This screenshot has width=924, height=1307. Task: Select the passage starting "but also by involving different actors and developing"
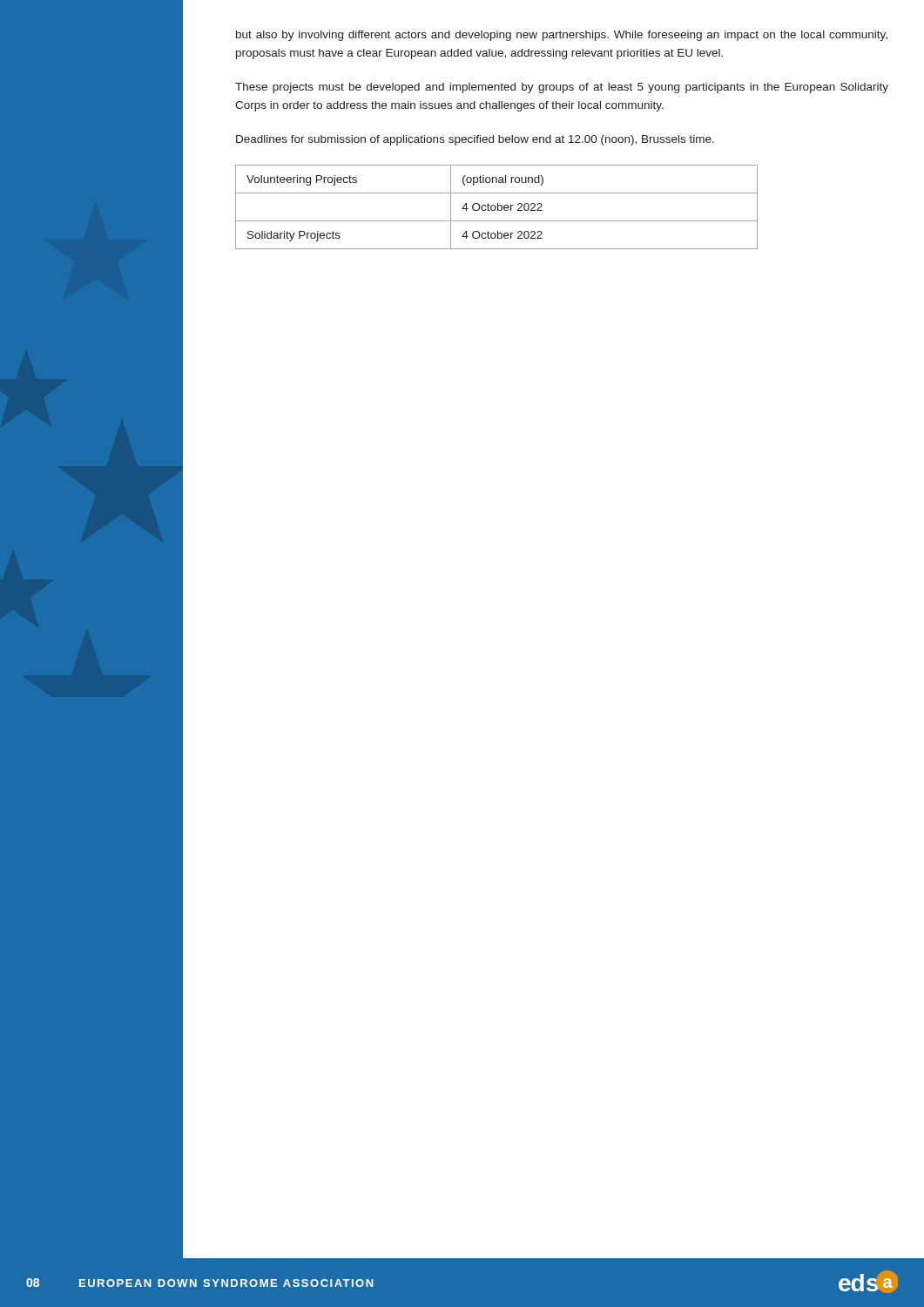coord(562,44)
